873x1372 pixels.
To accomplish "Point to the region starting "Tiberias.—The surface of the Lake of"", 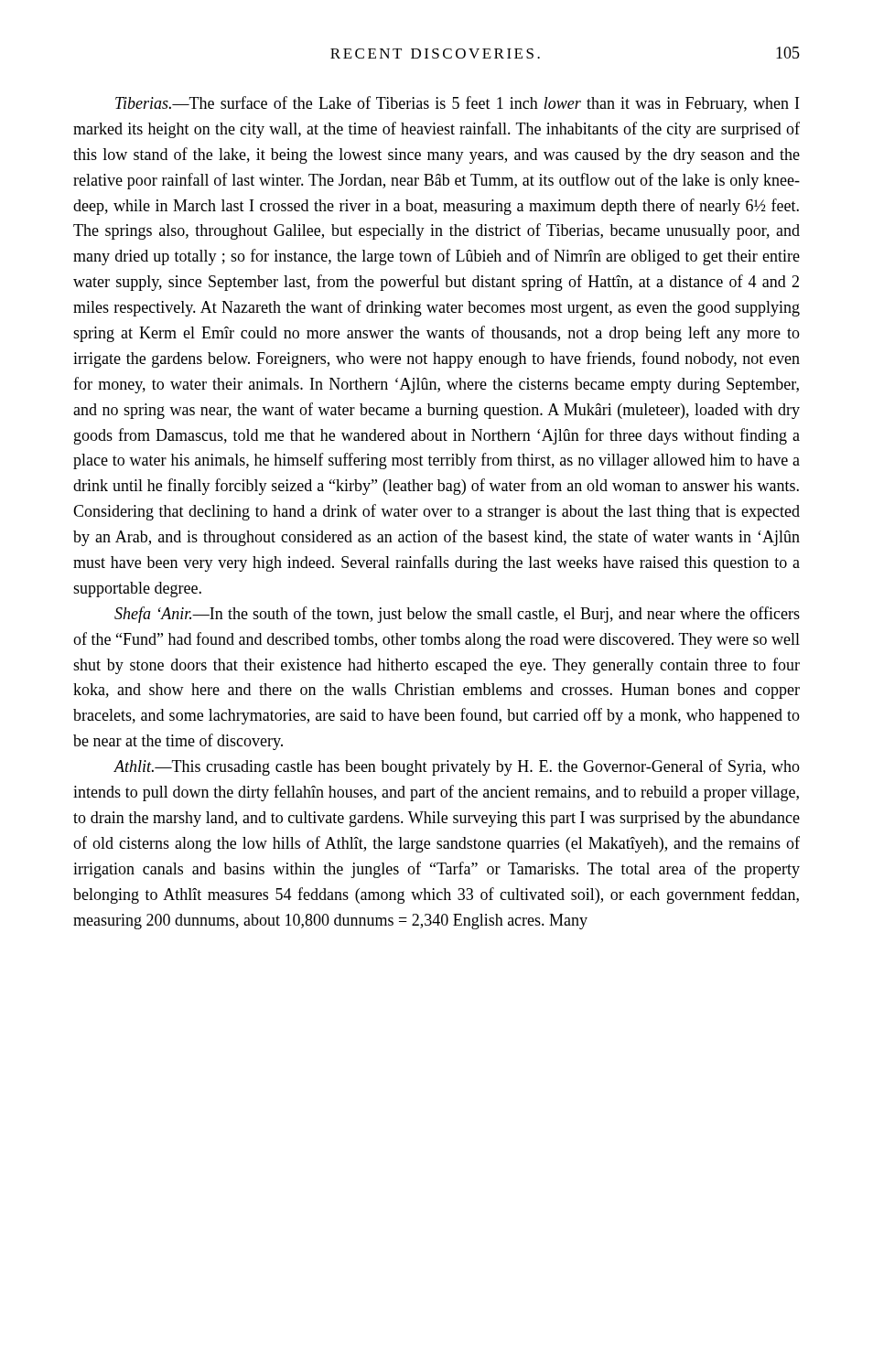I will 436,347.
